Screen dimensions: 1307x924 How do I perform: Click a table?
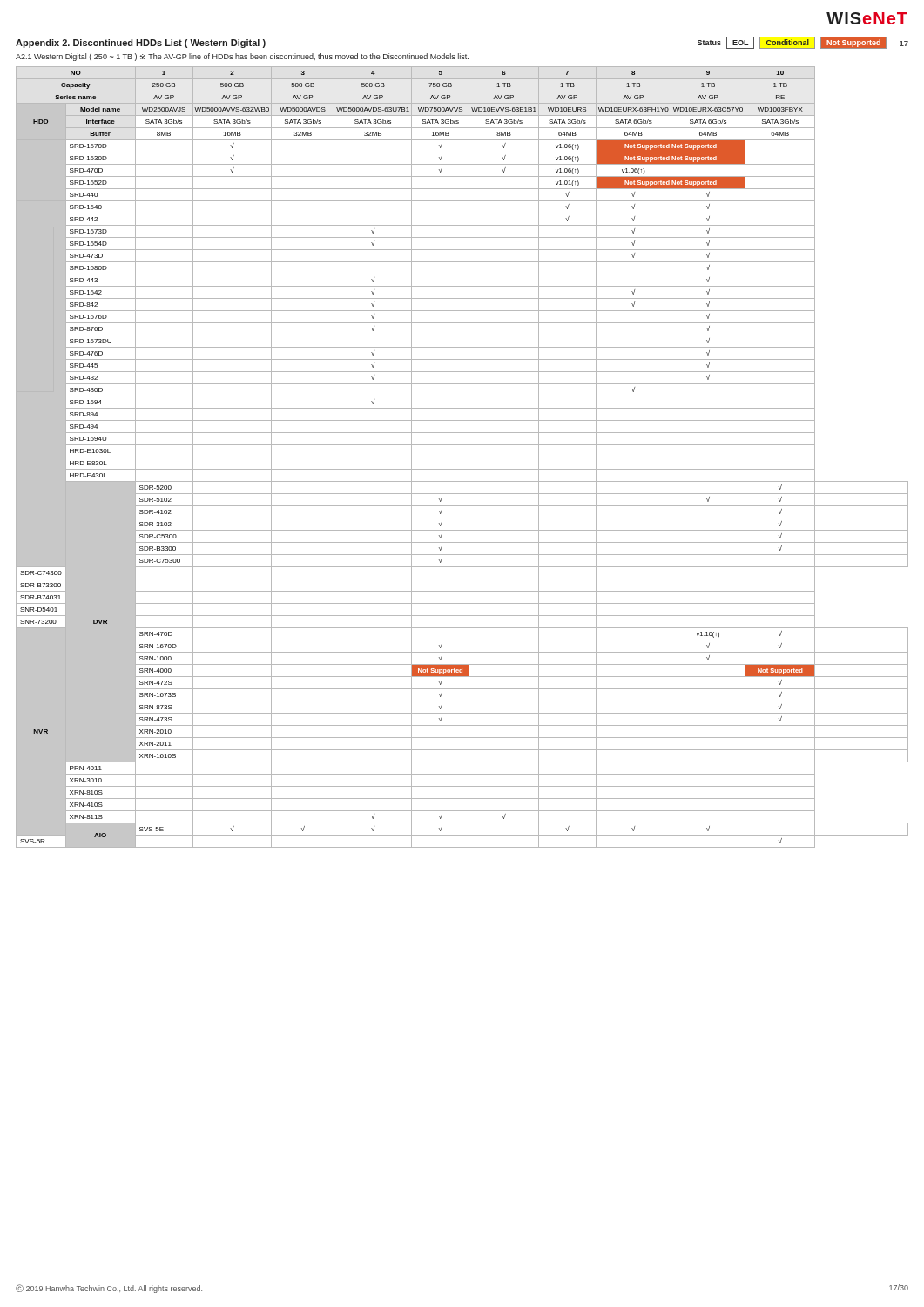(462, 457)
